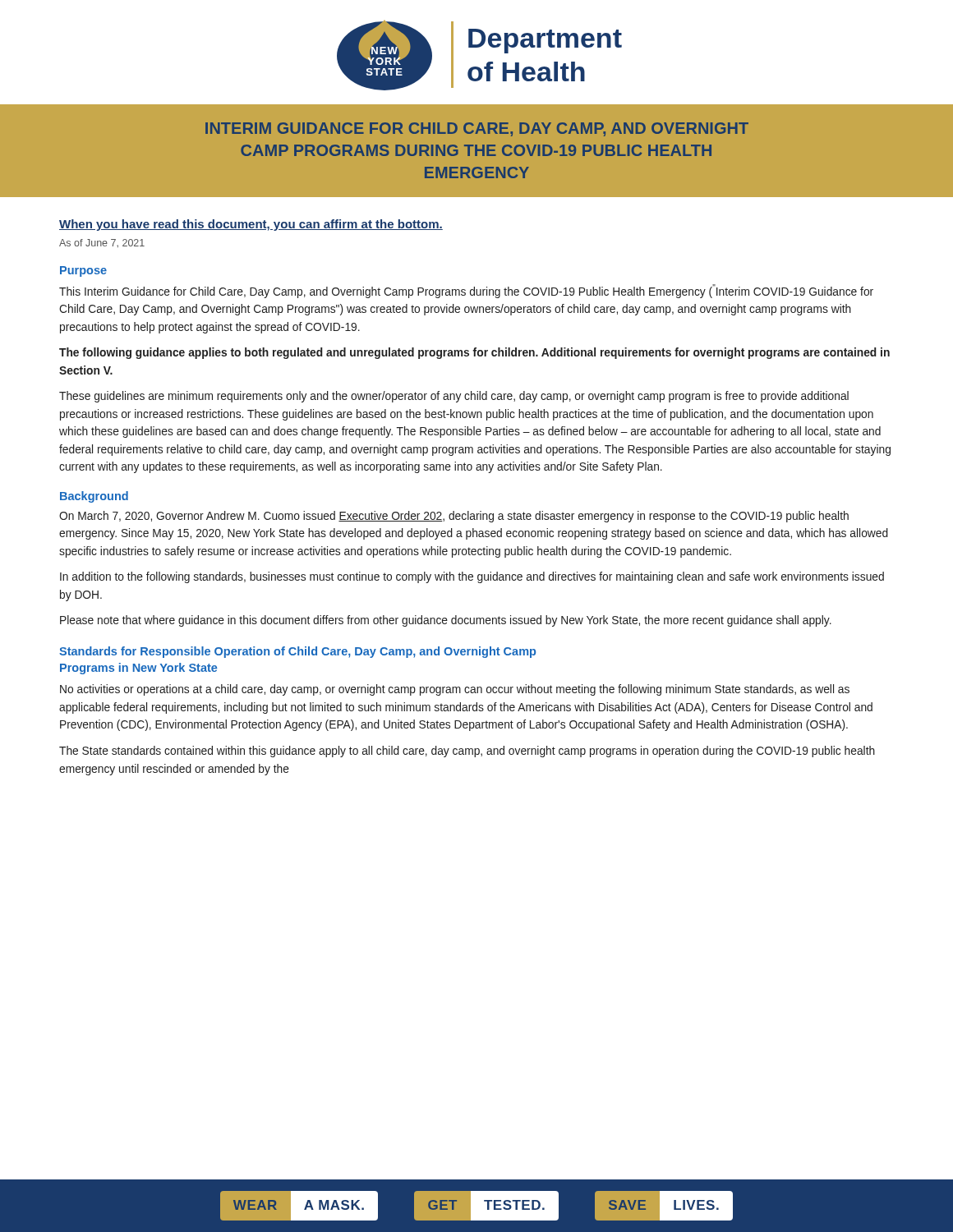Image resolution: width=953 pixels, height=1232 pixels.
Task: Navigate to the passage starting "These guidelines are minimum requirements only"
Action: pyautogui.click(x=475, y=432)
